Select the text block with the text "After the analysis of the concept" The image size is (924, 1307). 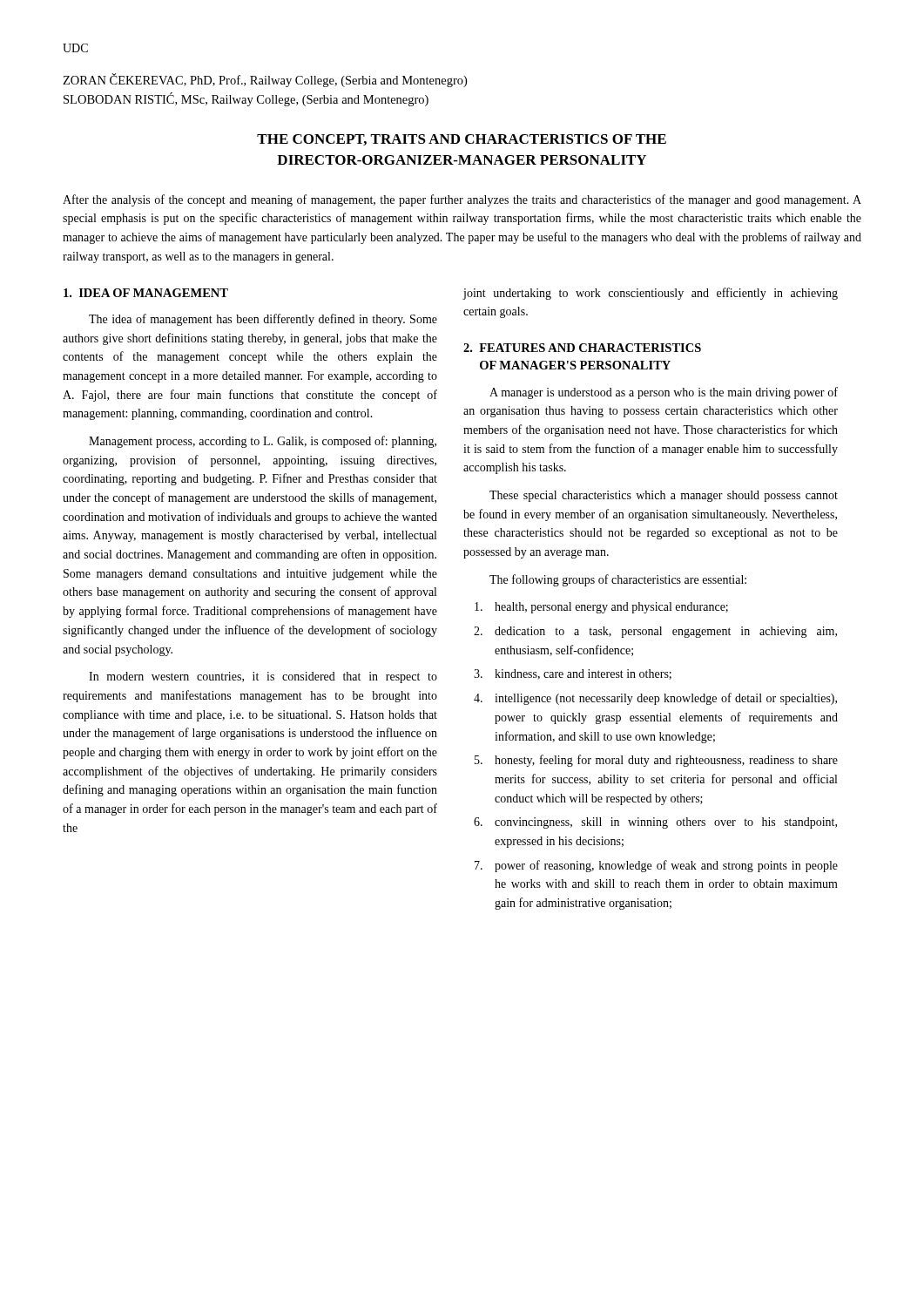coord(462,228)
